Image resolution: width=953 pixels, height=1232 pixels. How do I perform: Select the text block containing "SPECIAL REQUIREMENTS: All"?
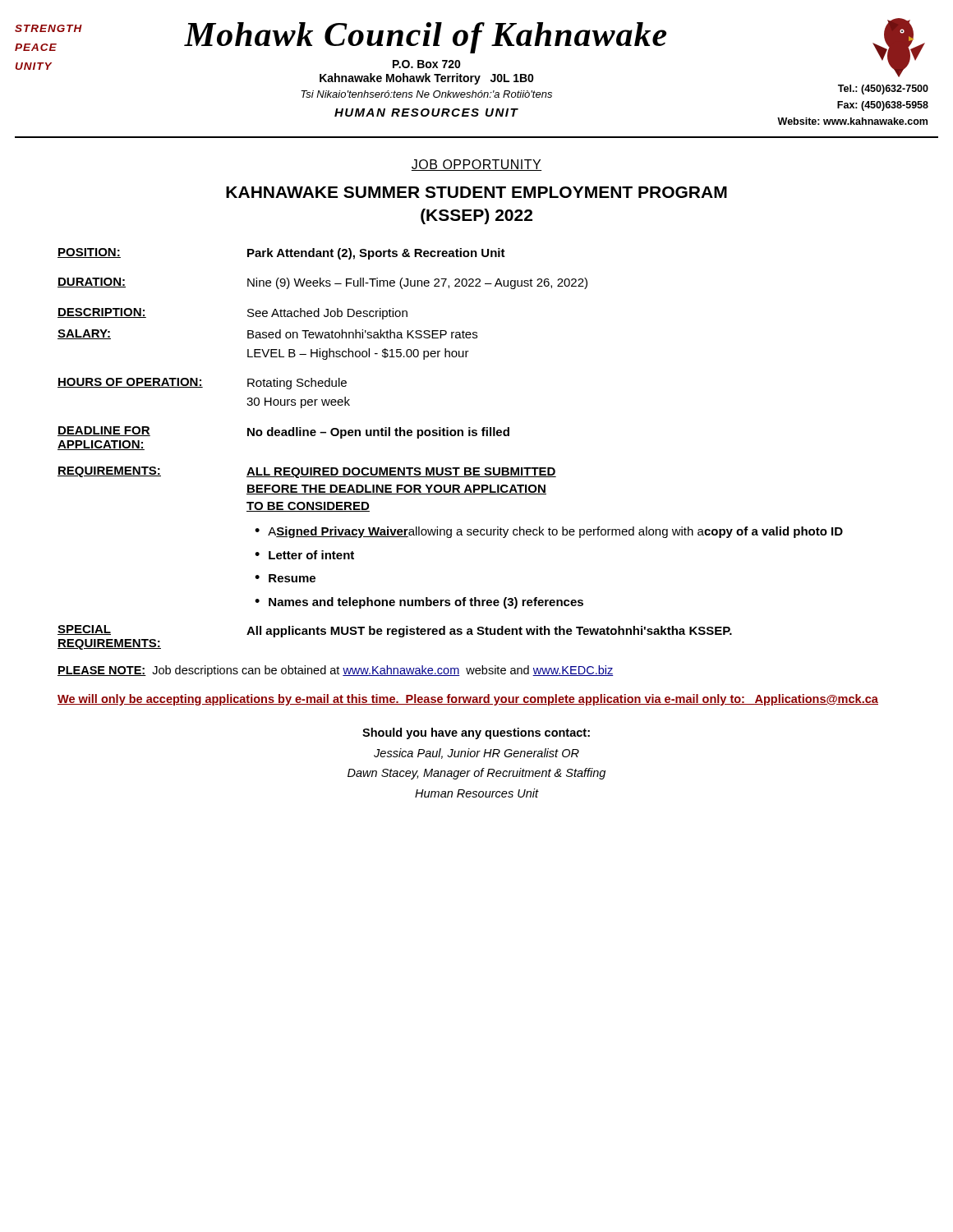coord(476,635)
